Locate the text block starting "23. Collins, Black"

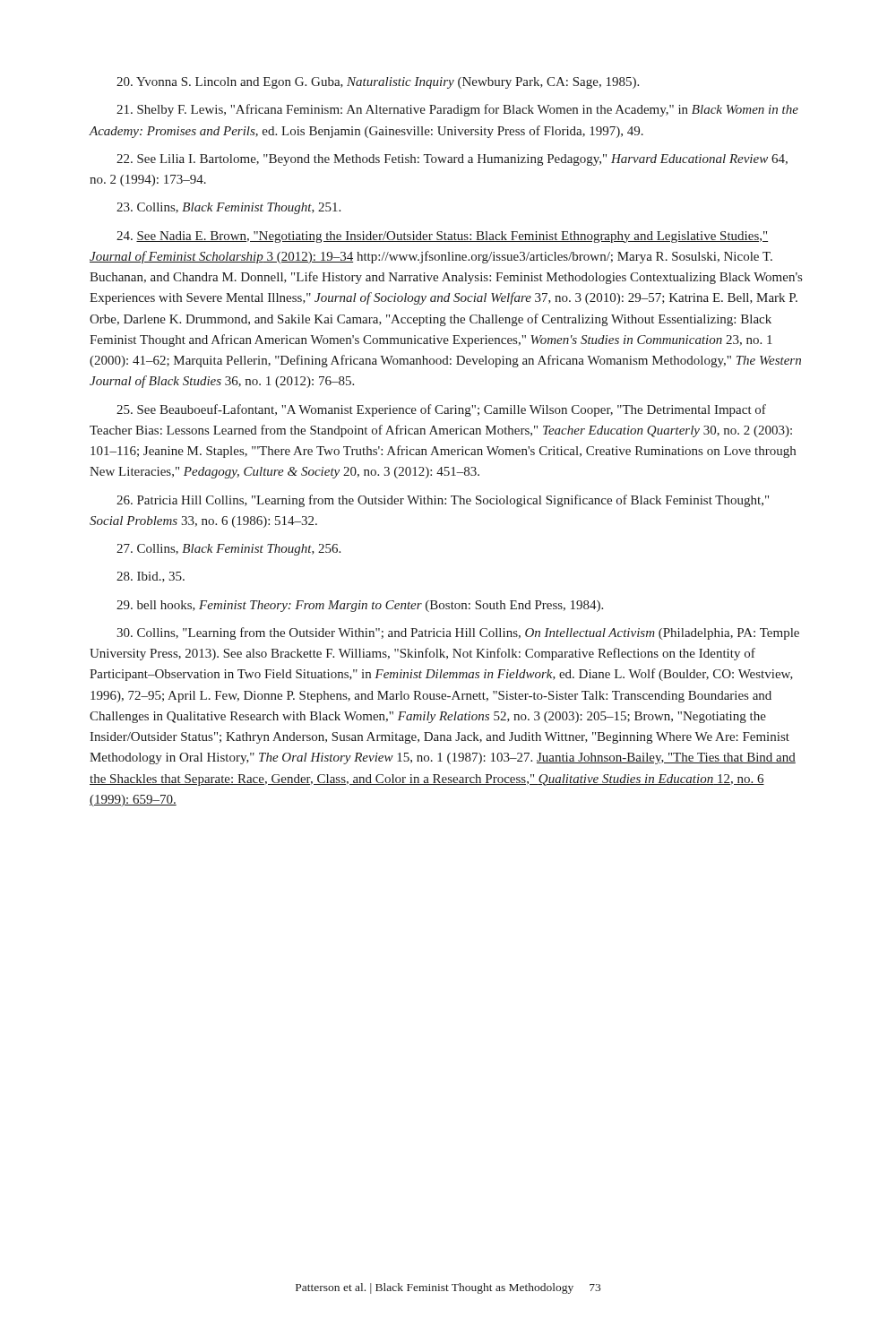tap(229, 207)
